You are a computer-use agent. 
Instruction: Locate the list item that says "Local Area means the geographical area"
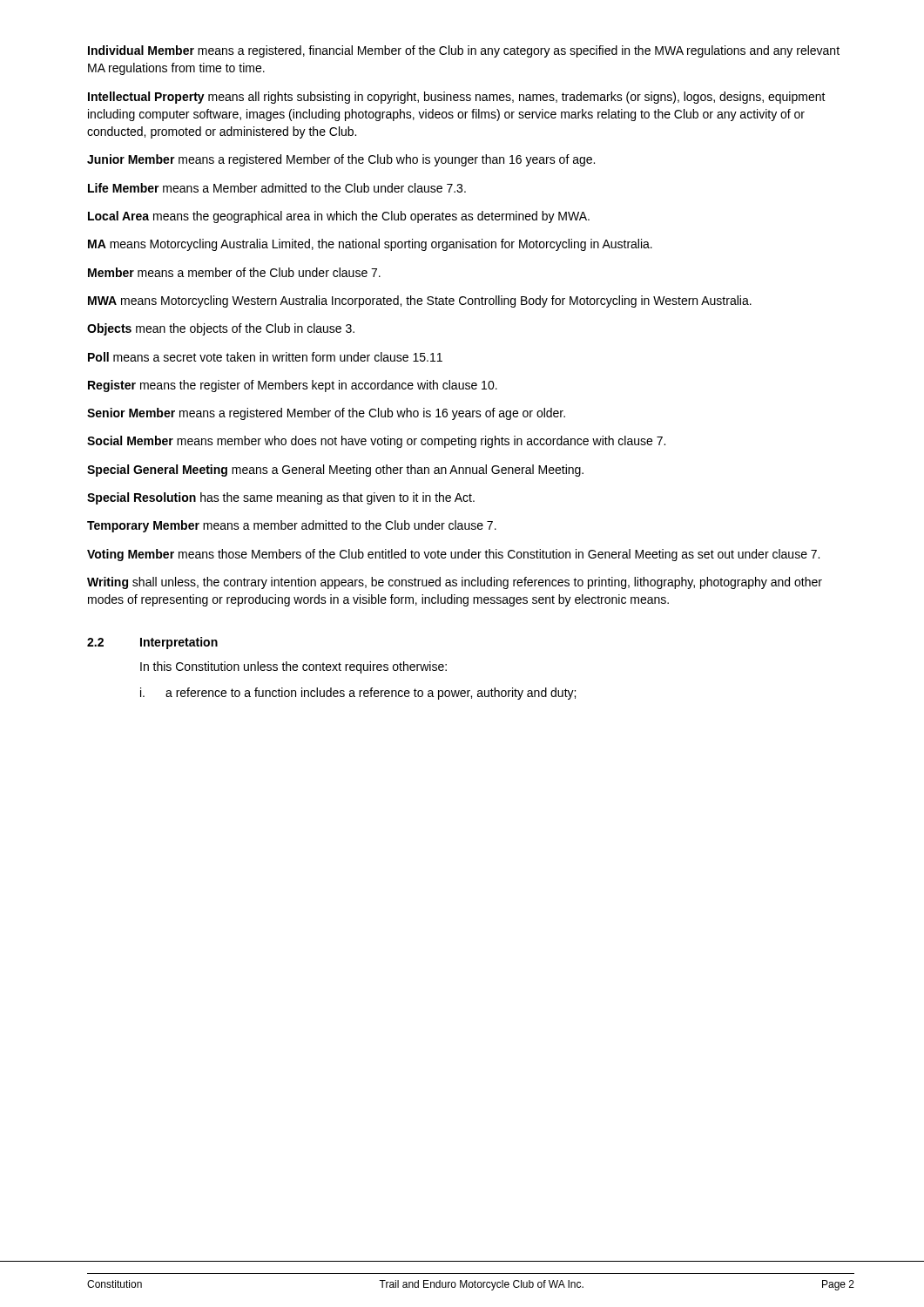point(339,216)
